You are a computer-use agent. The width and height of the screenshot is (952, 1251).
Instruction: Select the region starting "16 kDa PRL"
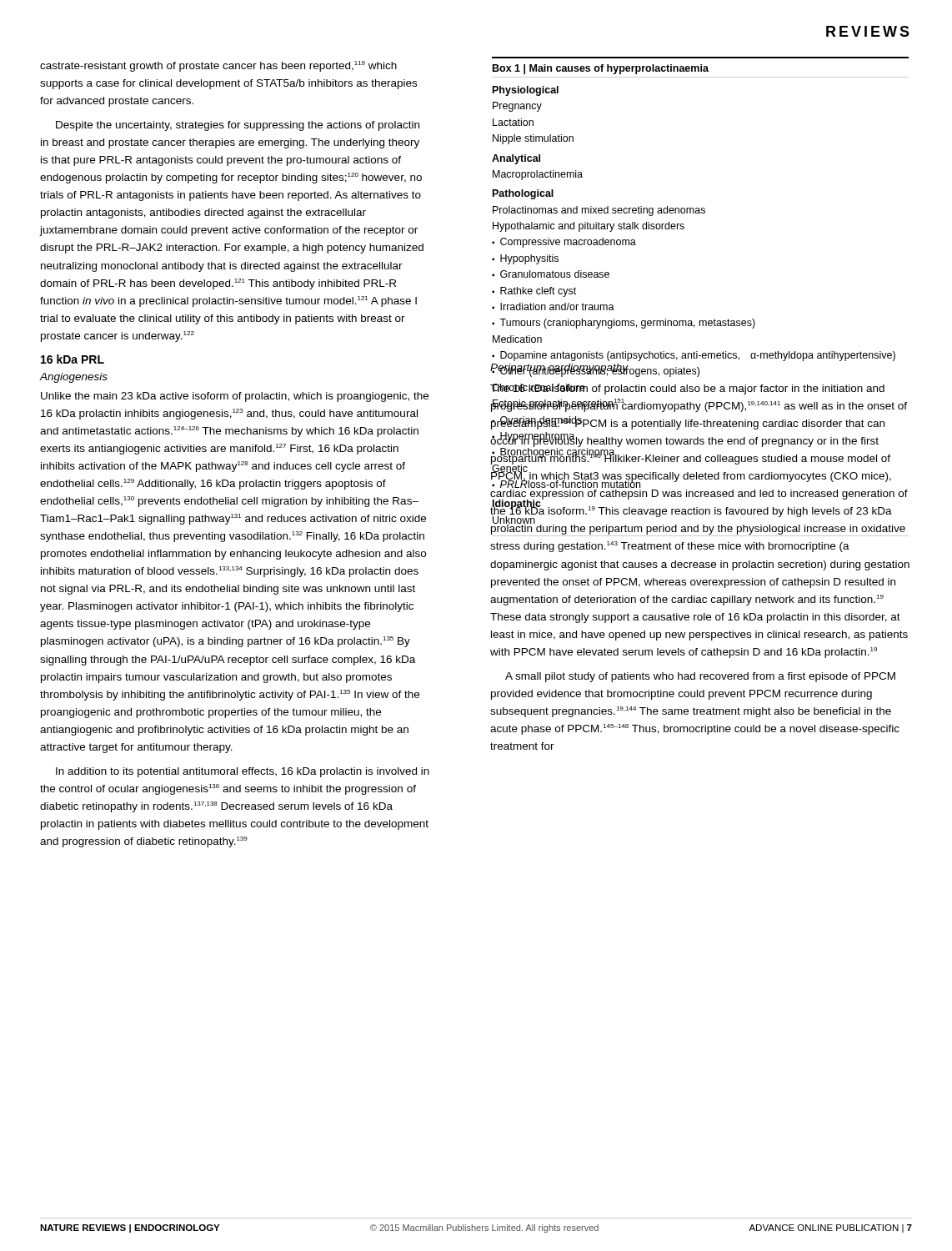(72, 359)
